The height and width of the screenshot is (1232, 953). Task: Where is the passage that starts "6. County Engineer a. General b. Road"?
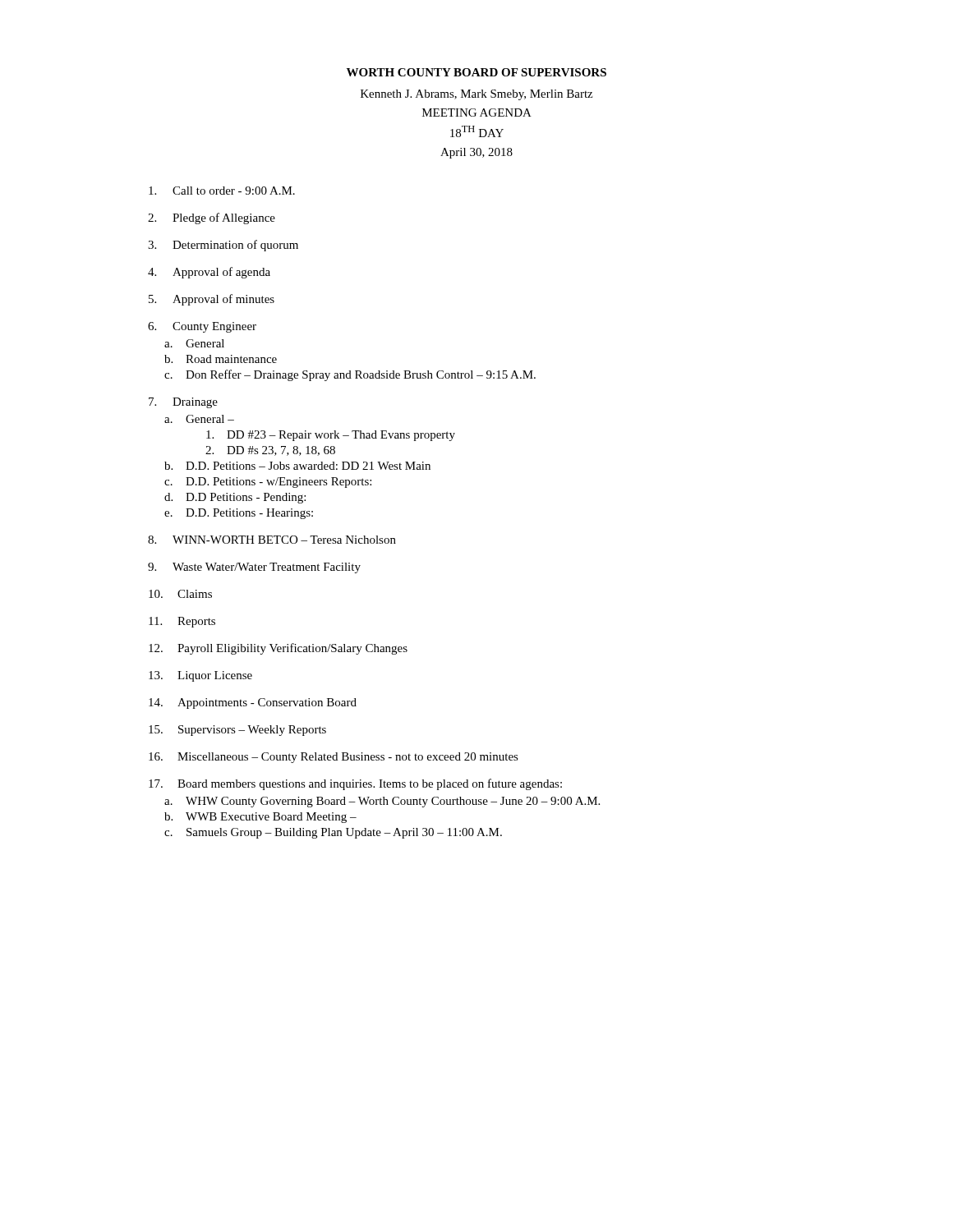[202, 327]
